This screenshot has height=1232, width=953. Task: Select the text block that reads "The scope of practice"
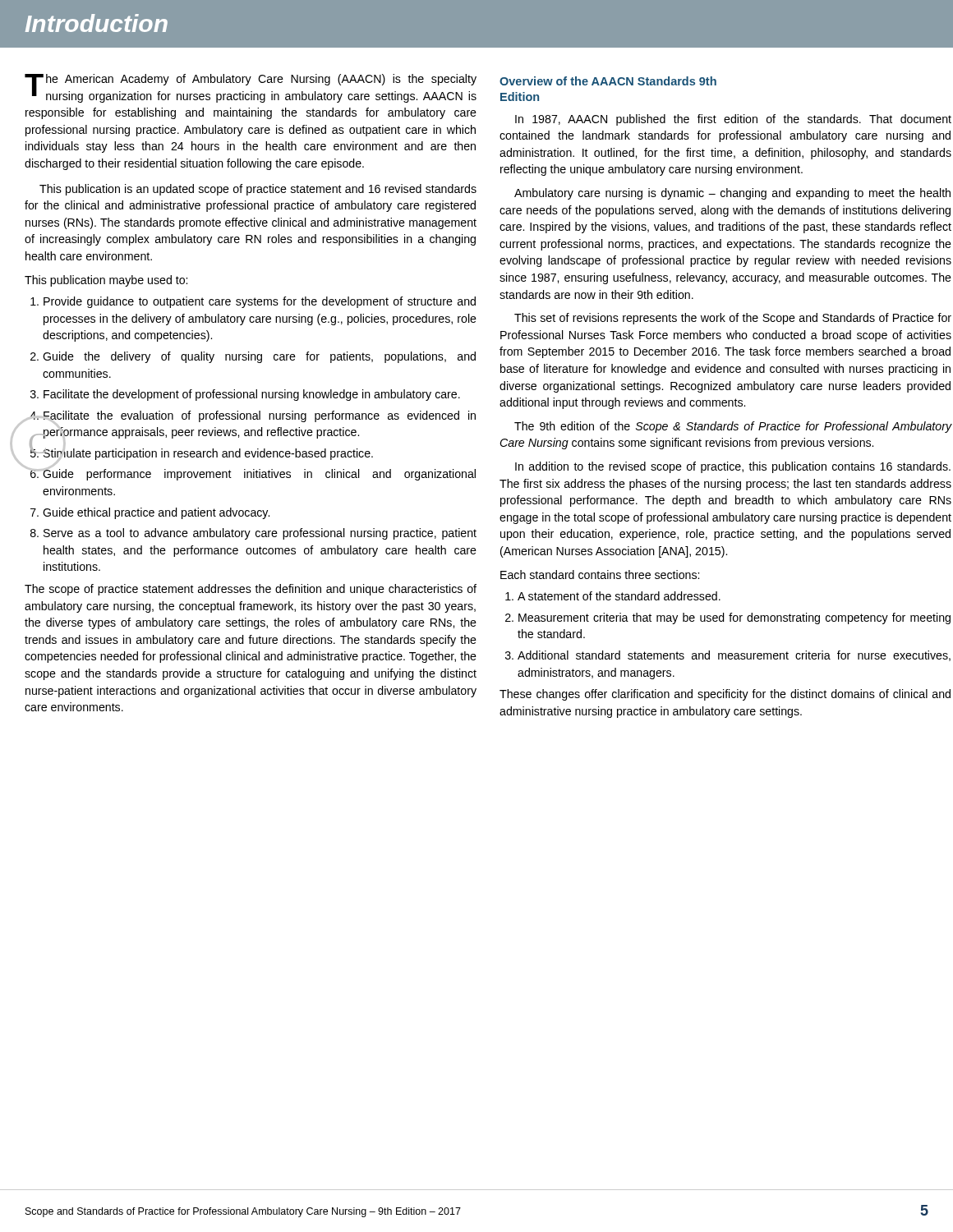tap(251, 648)
